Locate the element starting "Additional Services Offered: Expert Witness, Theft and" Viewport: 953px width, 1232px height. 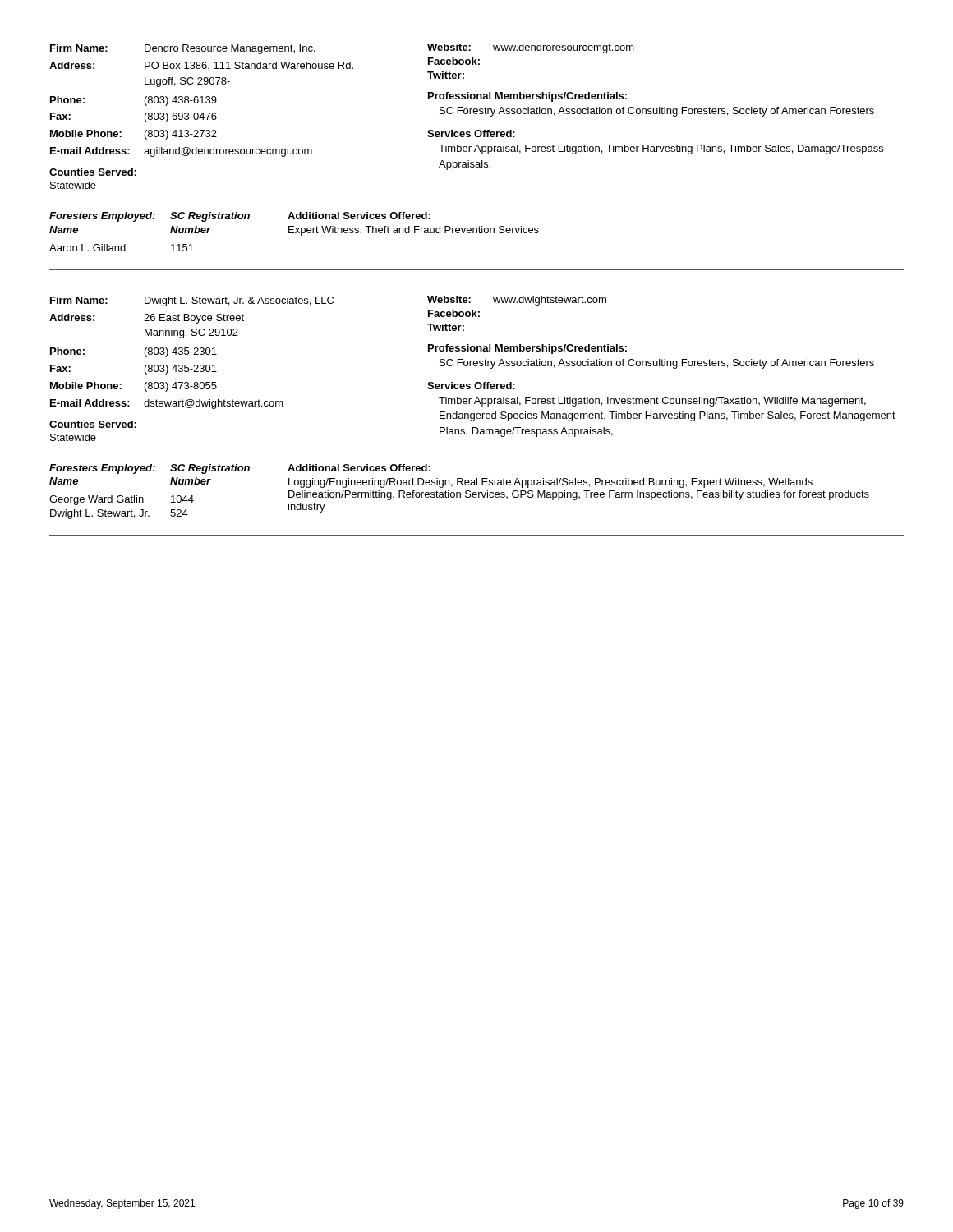pos(359,216)
